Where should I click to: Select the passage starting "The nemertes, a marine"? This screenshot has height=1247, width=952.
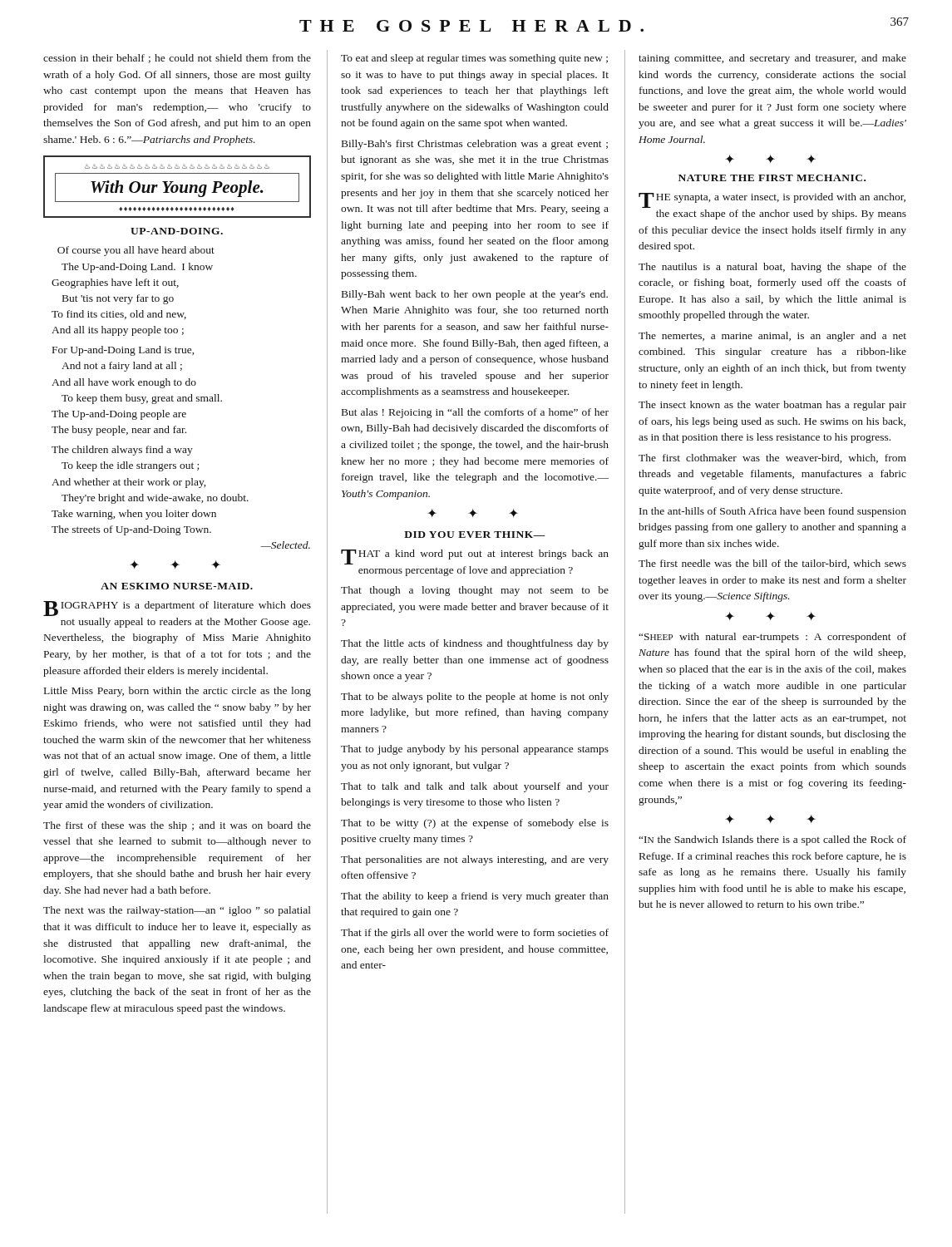tap(772, 360)
